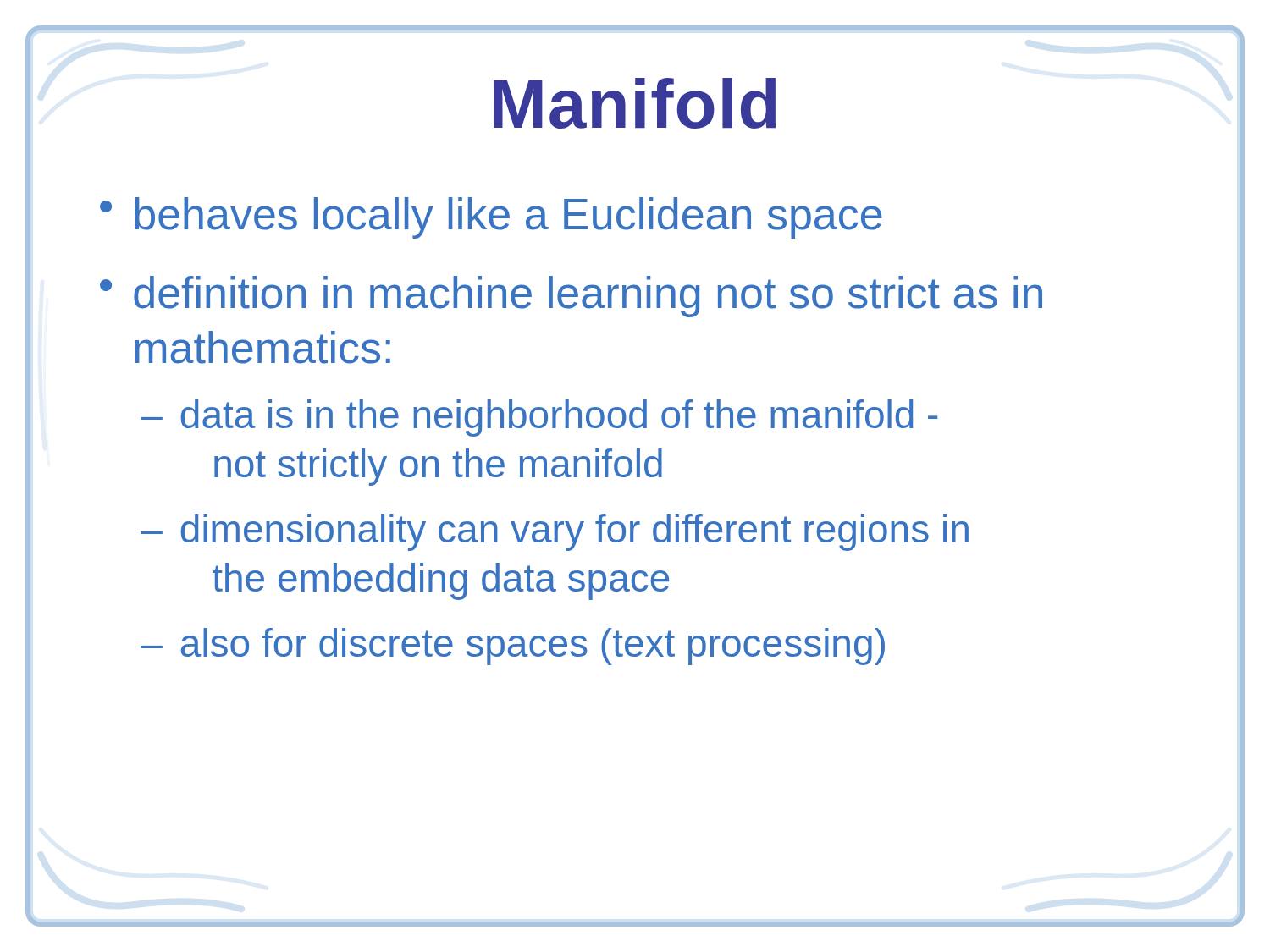Navigate to the block starting "– data is in the"
The width and height of the screenshot is (1270, 952).
(540, 440)
